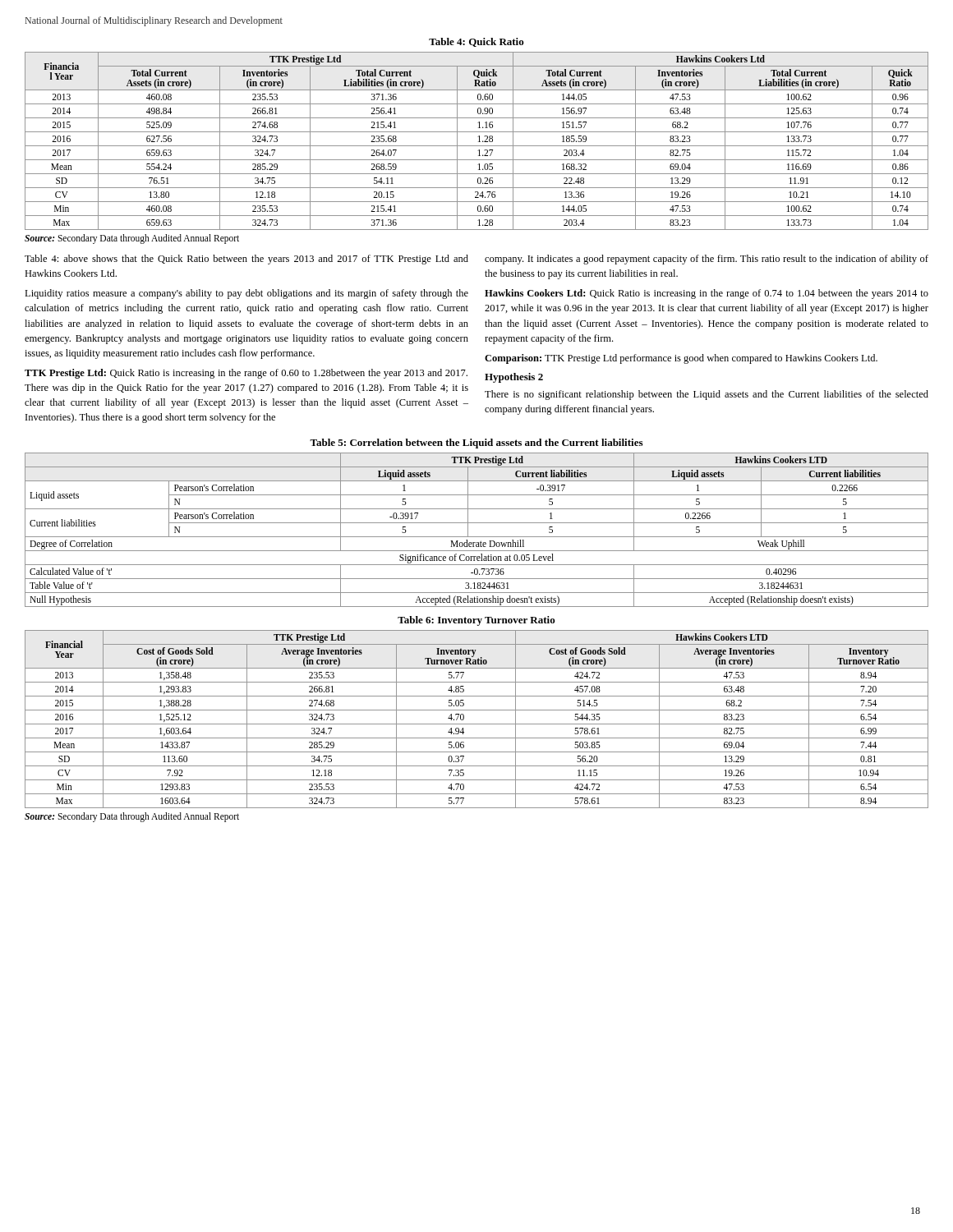The width and height of the screenshot is (953, 1232).
Task: Find the passage starting "Table 4: above shows"
Action: [x=246, y=266]
